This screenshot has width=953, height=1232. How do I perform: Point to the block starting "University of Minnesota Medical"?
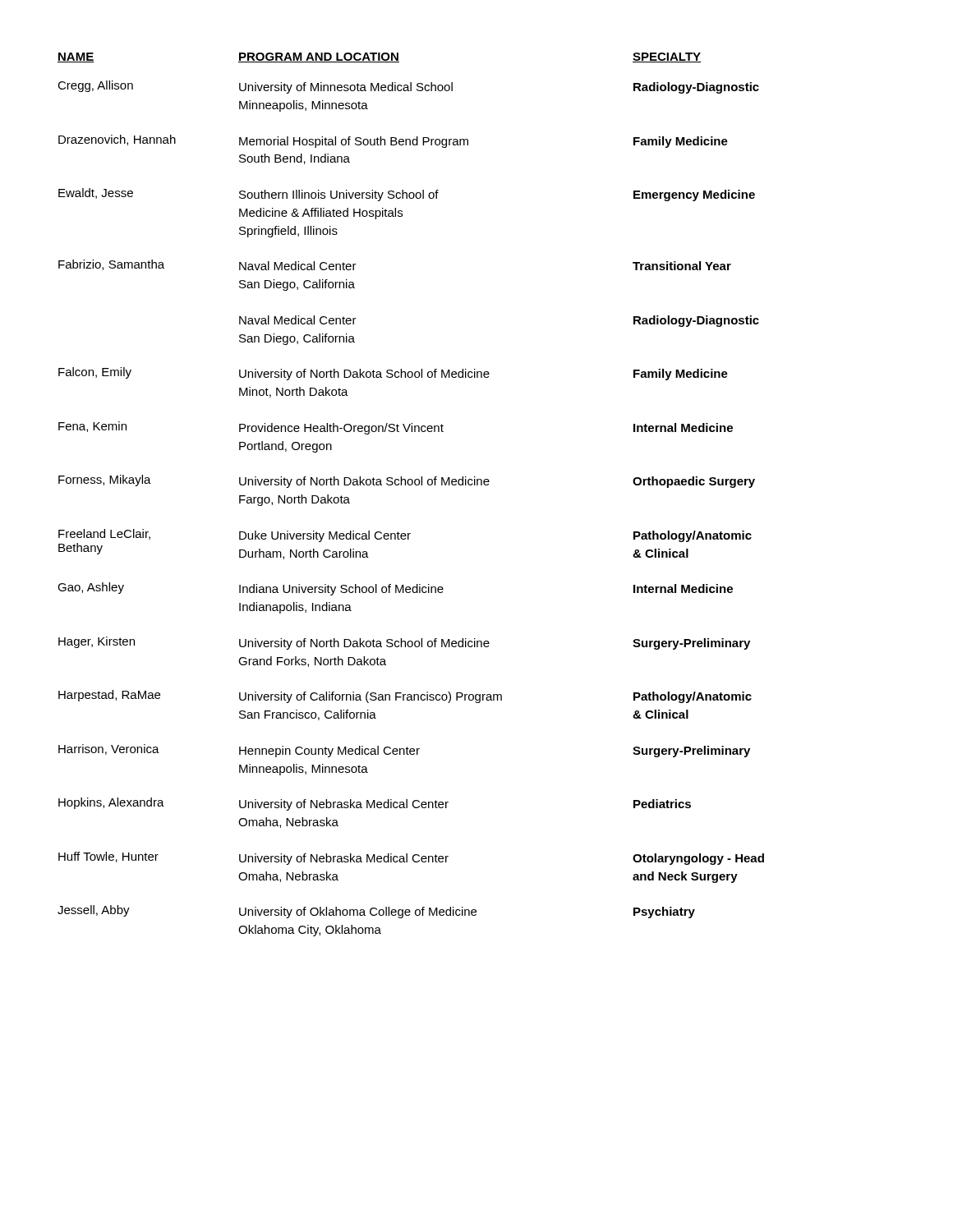346,96
